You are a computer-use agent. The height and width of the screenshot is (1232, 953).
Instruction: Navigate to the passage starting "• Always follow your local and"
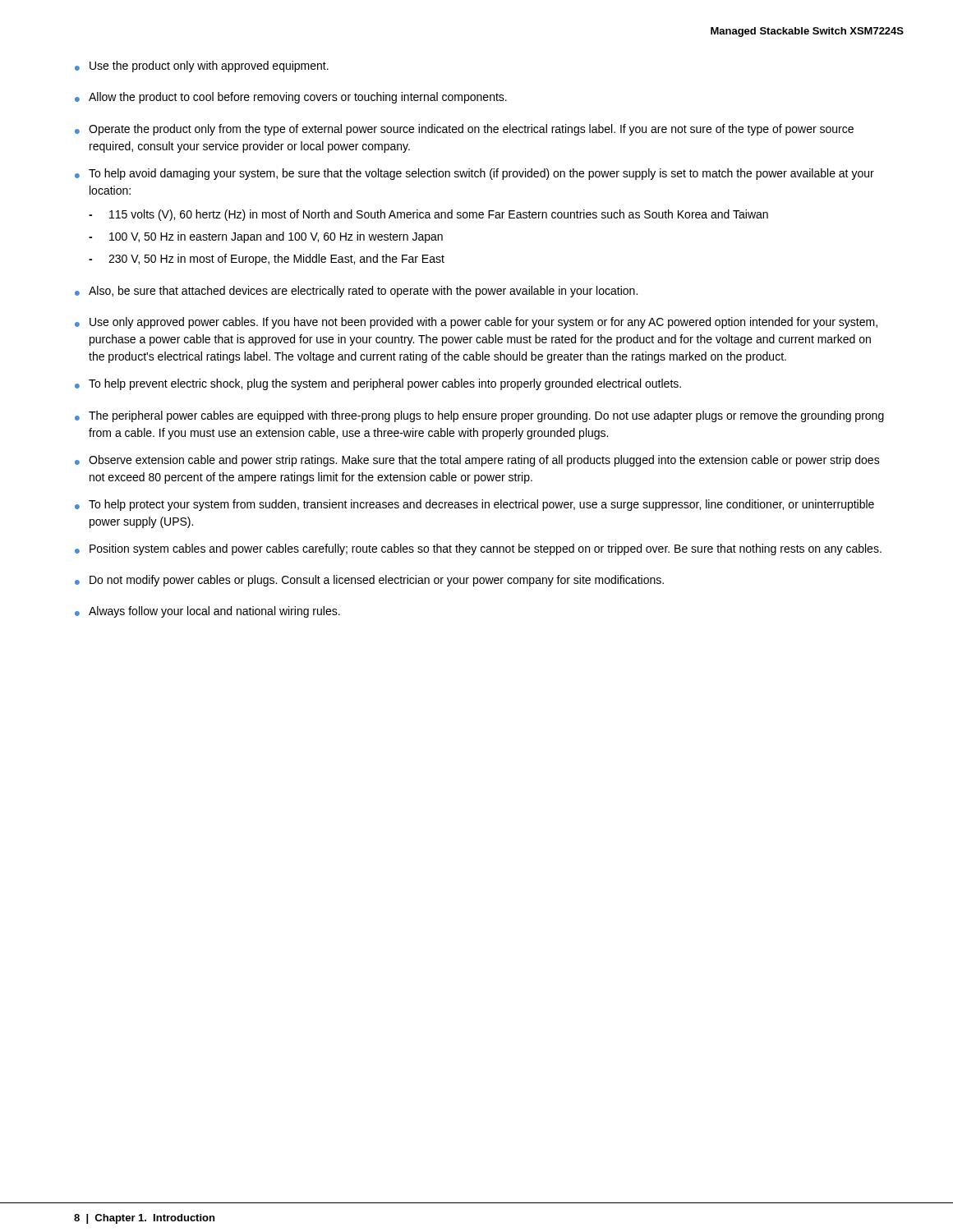(207, 612)
